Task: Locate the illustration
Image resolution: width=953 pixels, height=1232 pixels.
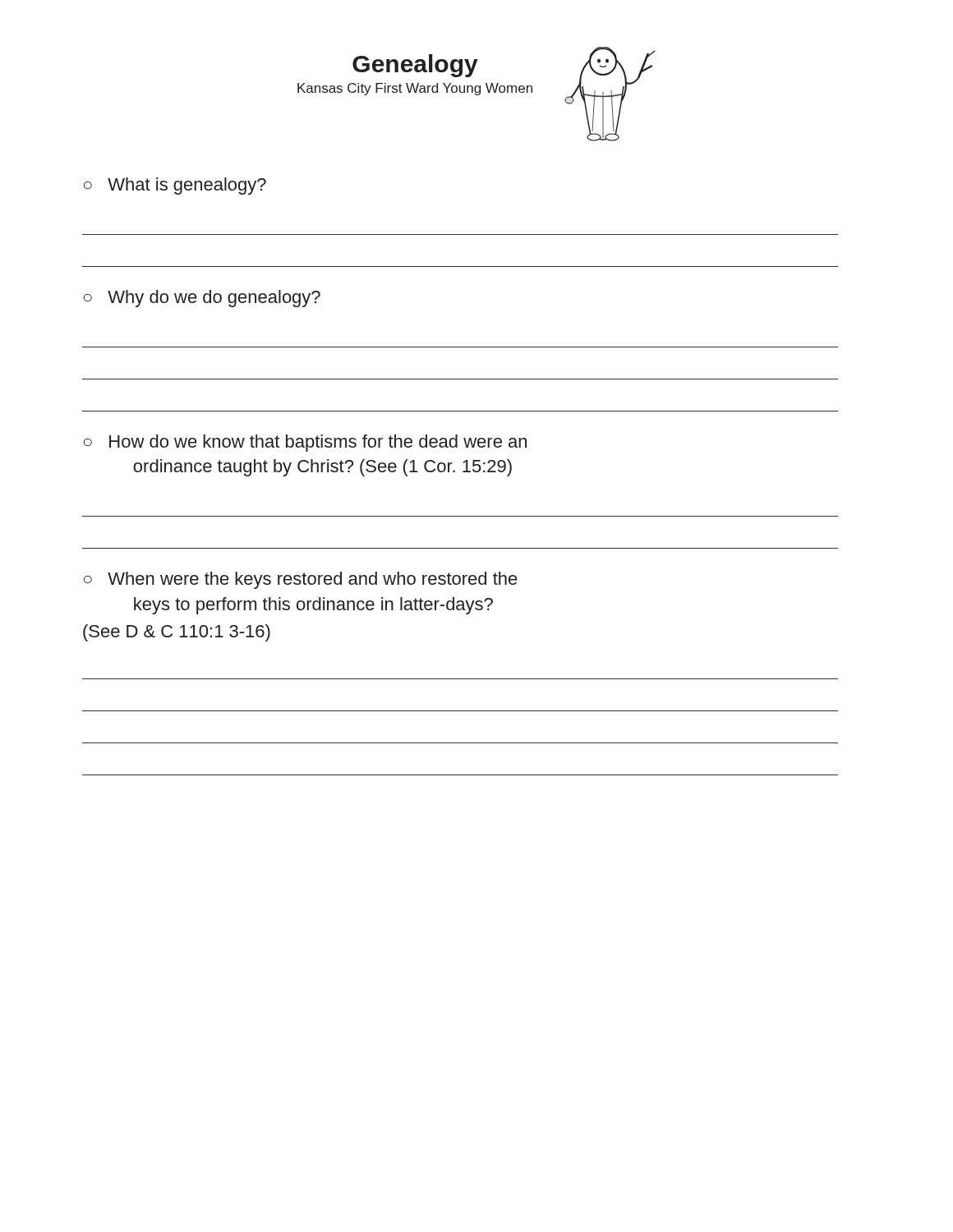Action: (603, 96)
